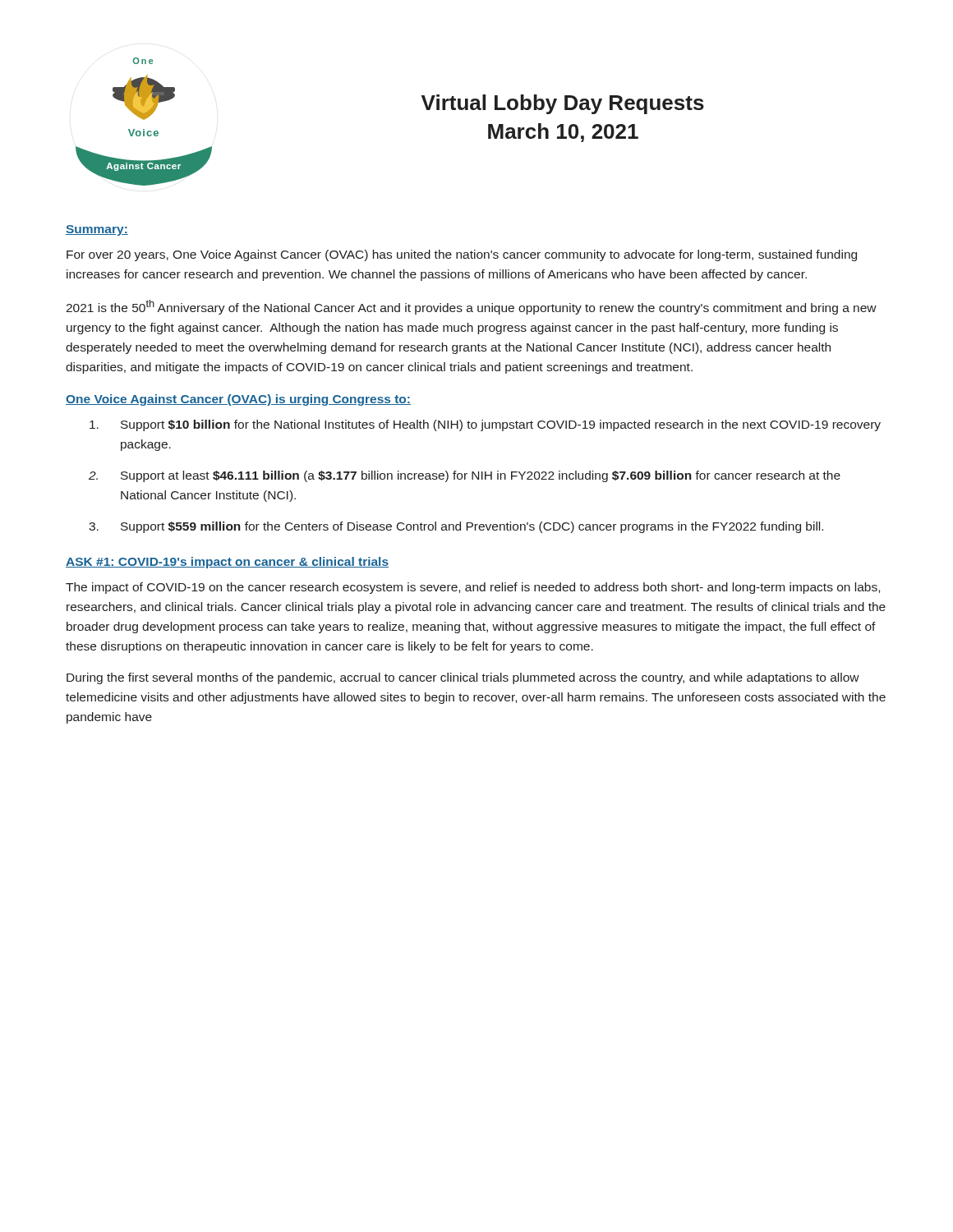Viewport: 953px width, 1232px height.
Task: Locate the list item that says "2. Support at least $46.111"
Action: click(488, 486)
